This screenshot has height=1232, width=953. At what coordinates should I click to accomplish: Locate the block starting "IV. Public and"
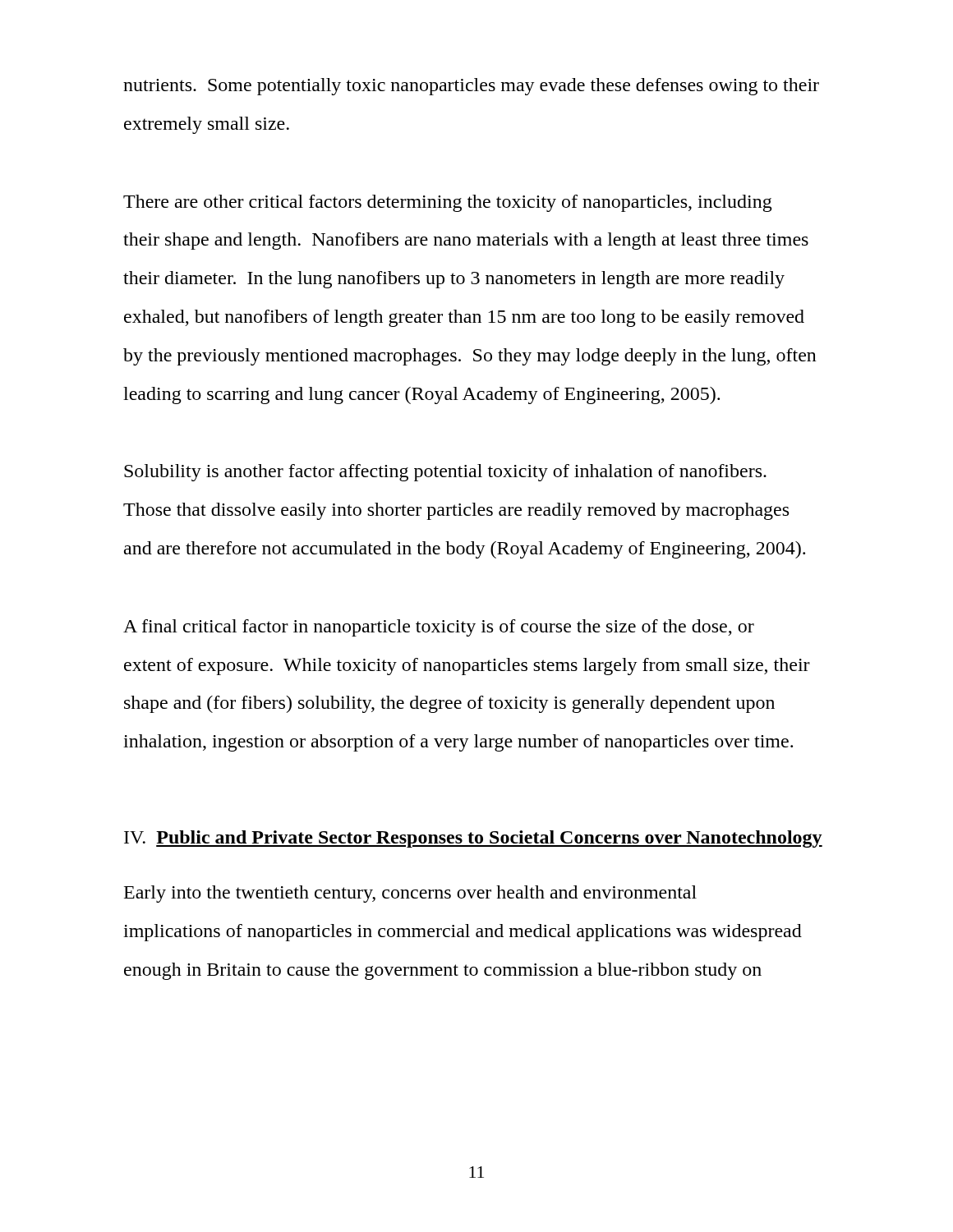tap(473, 837)
